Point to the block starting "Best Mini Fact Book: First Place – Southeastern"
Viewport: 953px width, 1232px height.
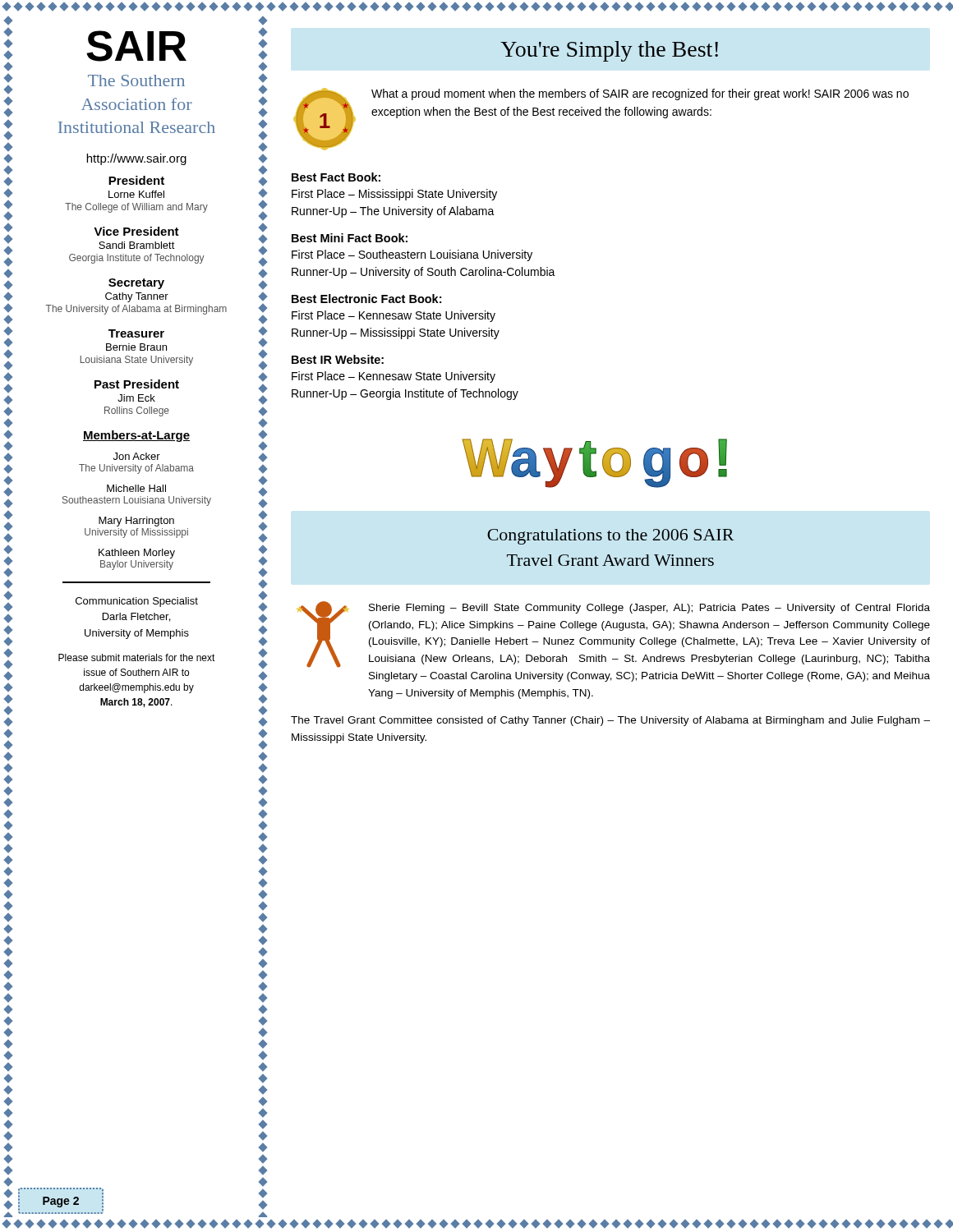tap(350, 238)
